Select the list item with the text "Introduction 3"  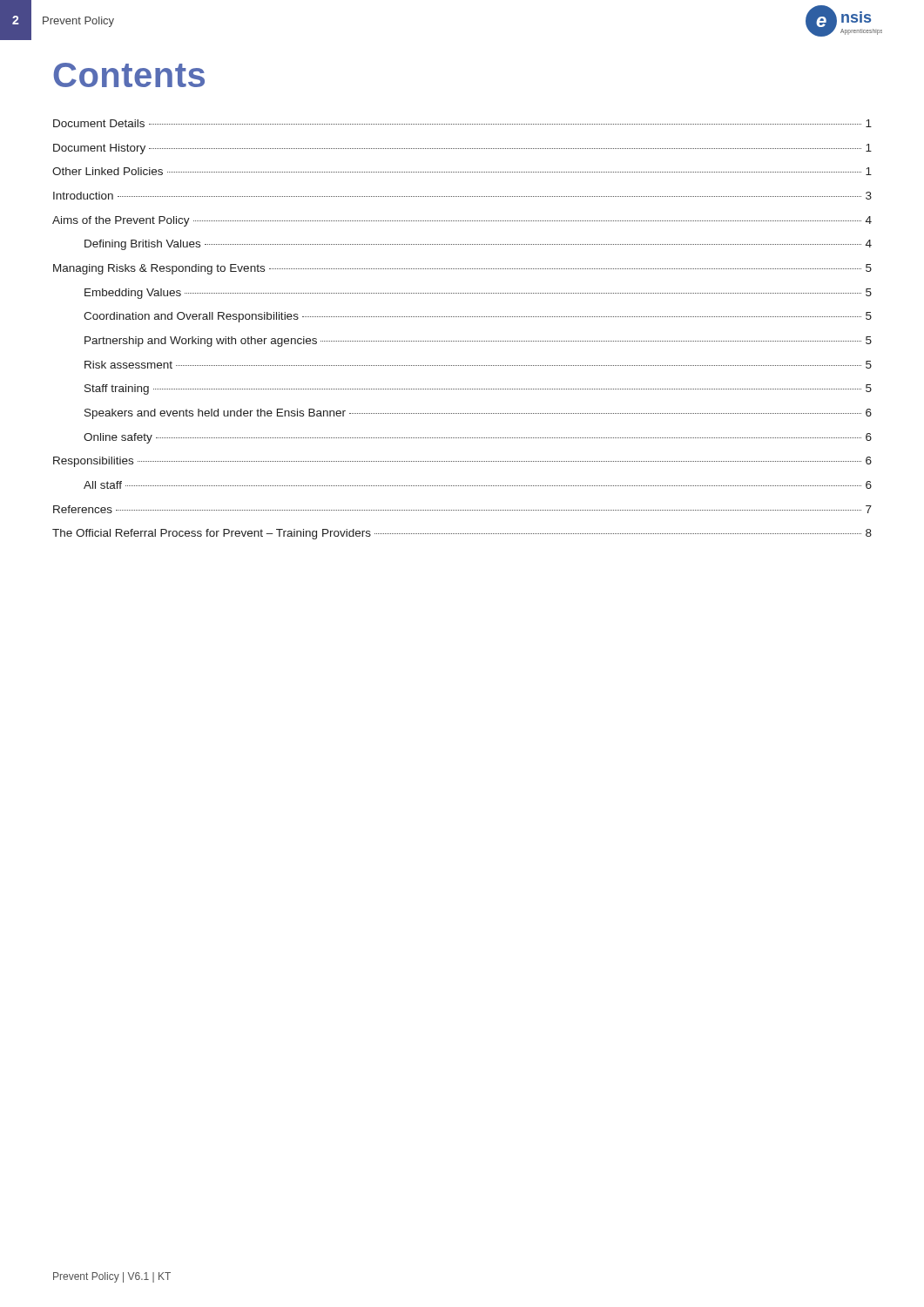point(462,196)
